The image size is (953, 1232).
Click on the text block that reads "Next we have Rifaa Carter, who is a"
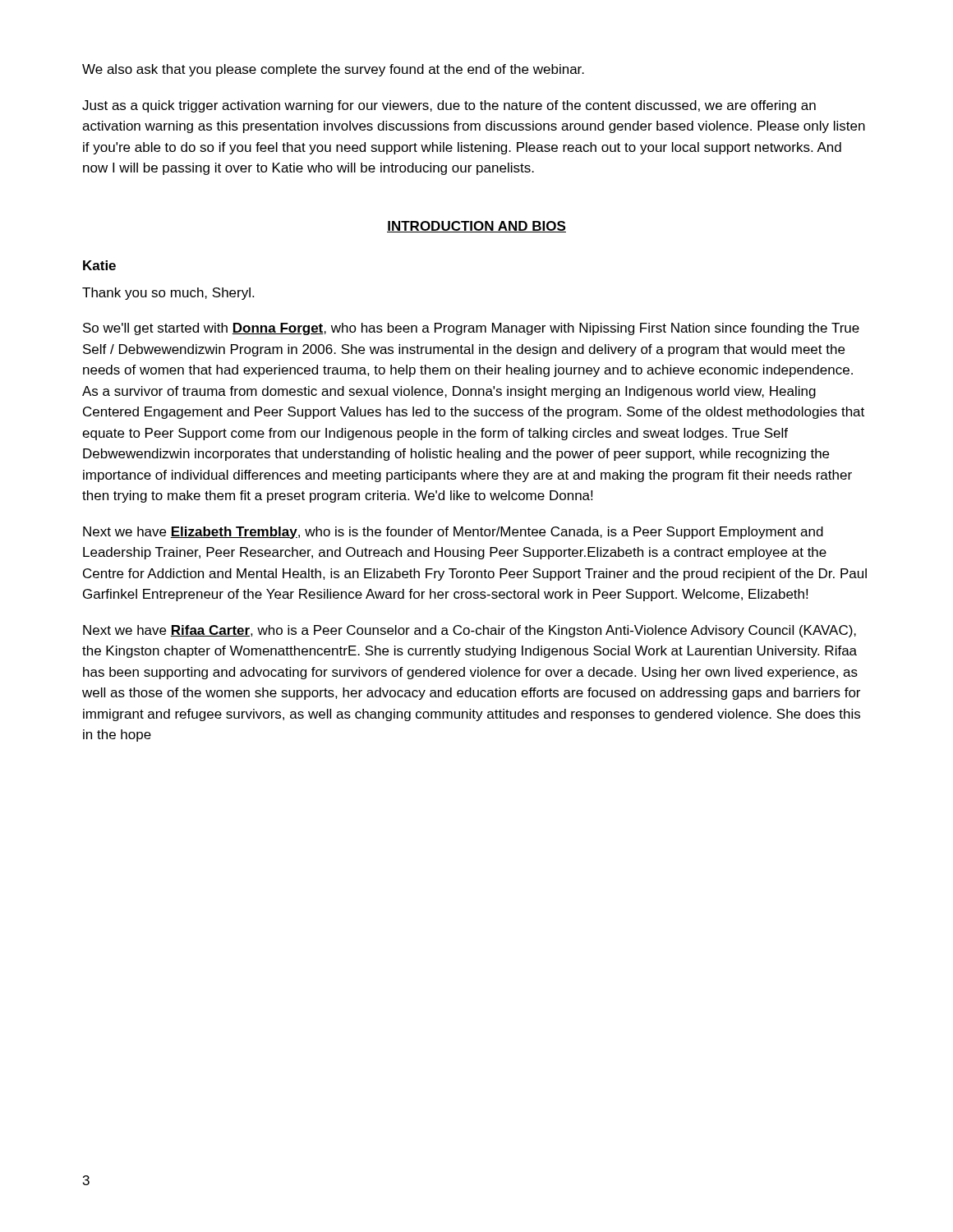click(x=471, y=682)
